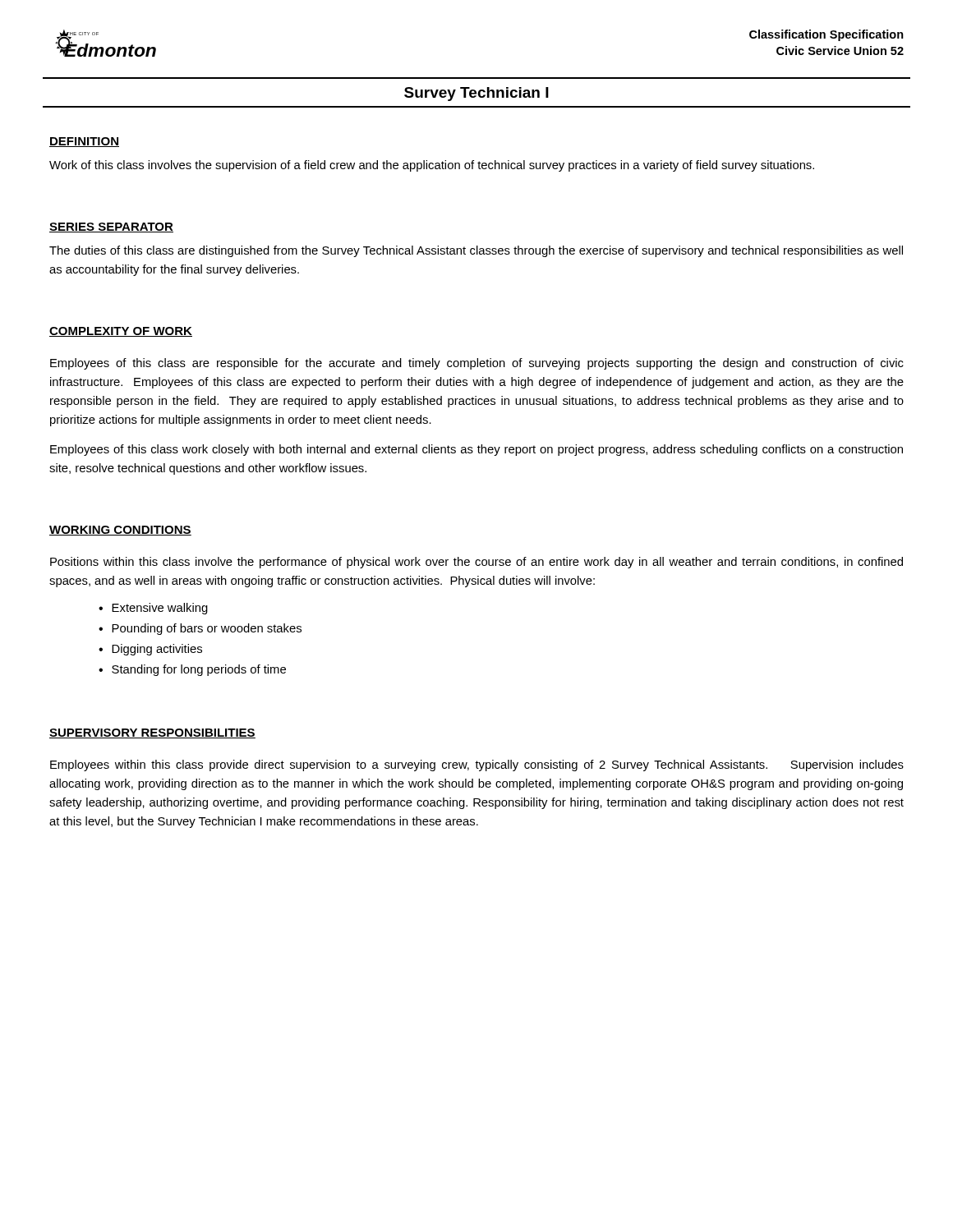Select the text block starting "Survey Technician I"
The height and width of the screenshot is (1232, 953).
476,92
